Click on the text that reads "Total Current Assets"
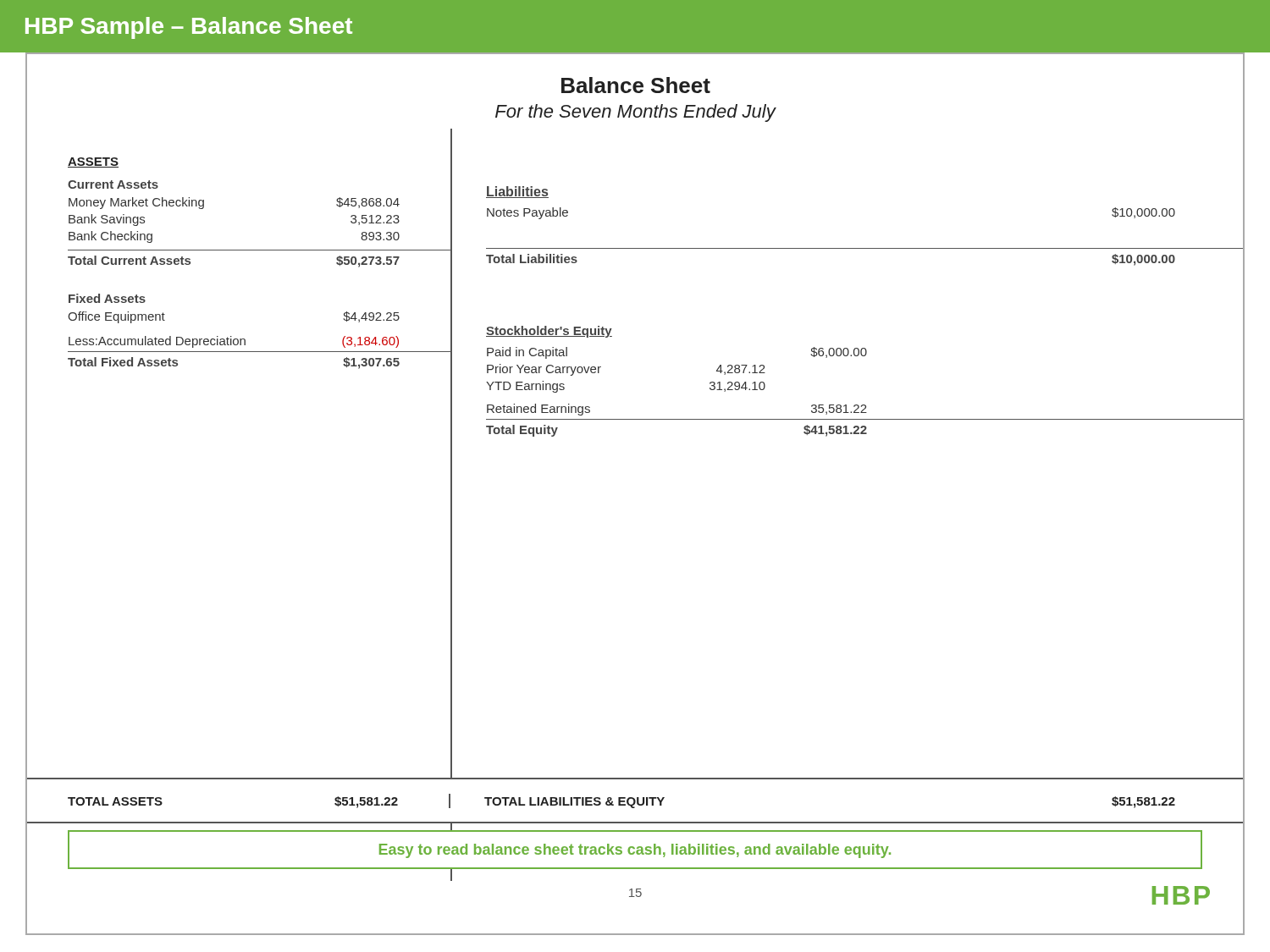The image size is (1270, 952). pos(129,260)
